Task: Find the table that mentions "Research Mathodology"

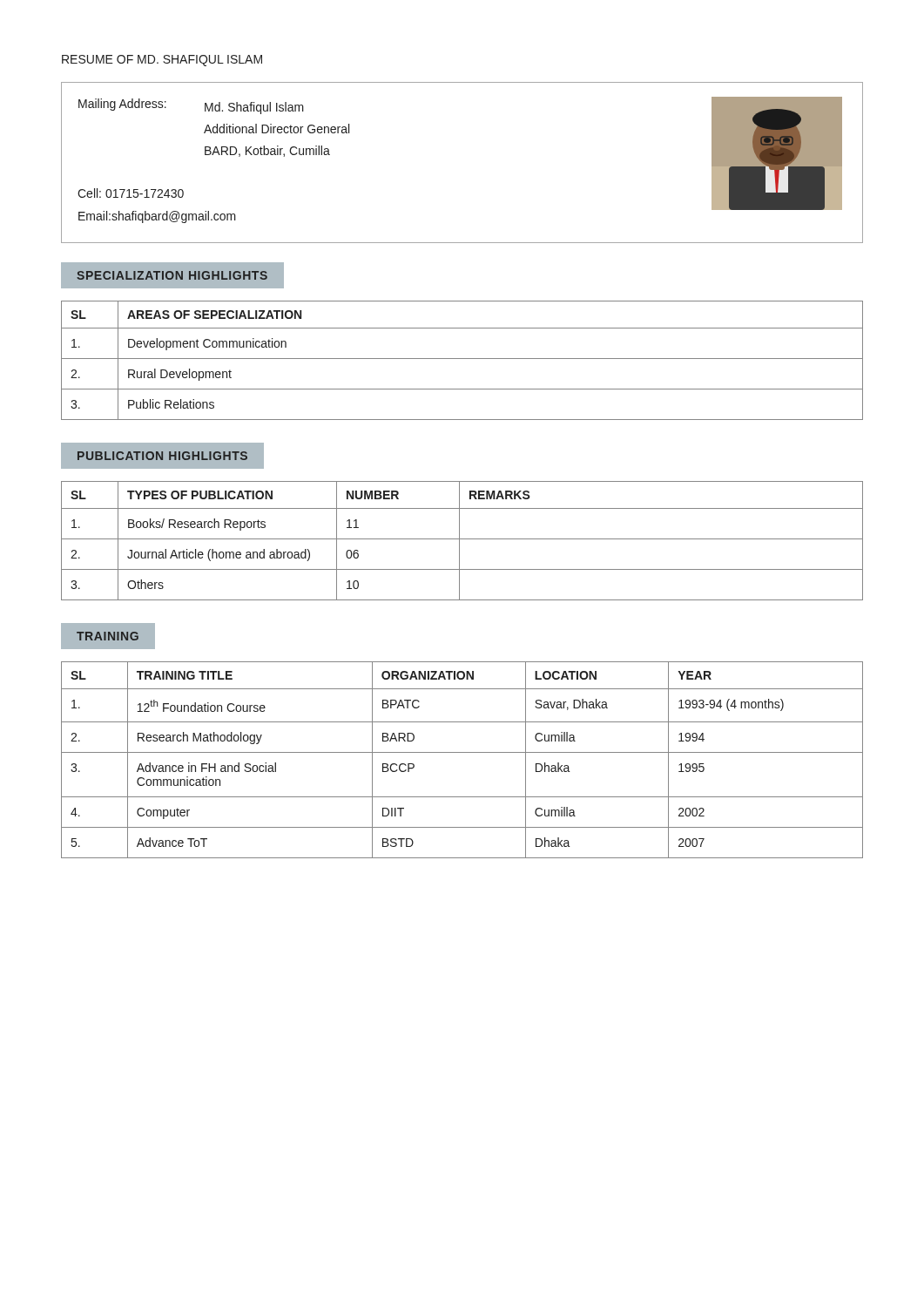Action: pos(462,760)
